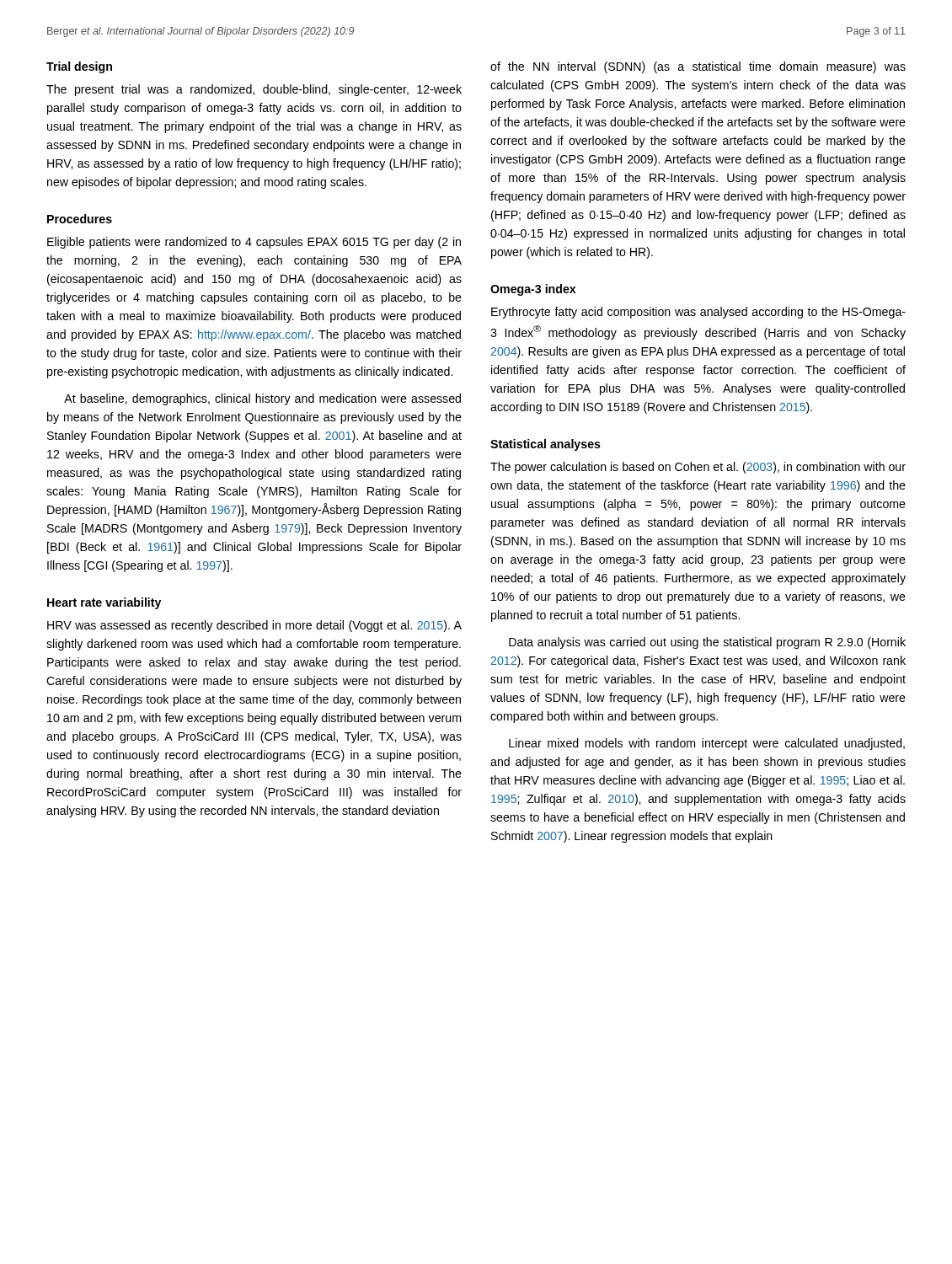The width and height of the screenshot is (952, 1264).
Task: Navigate to the passage starting "Linear mixed models with random intercept"
Action: (698, 789)
